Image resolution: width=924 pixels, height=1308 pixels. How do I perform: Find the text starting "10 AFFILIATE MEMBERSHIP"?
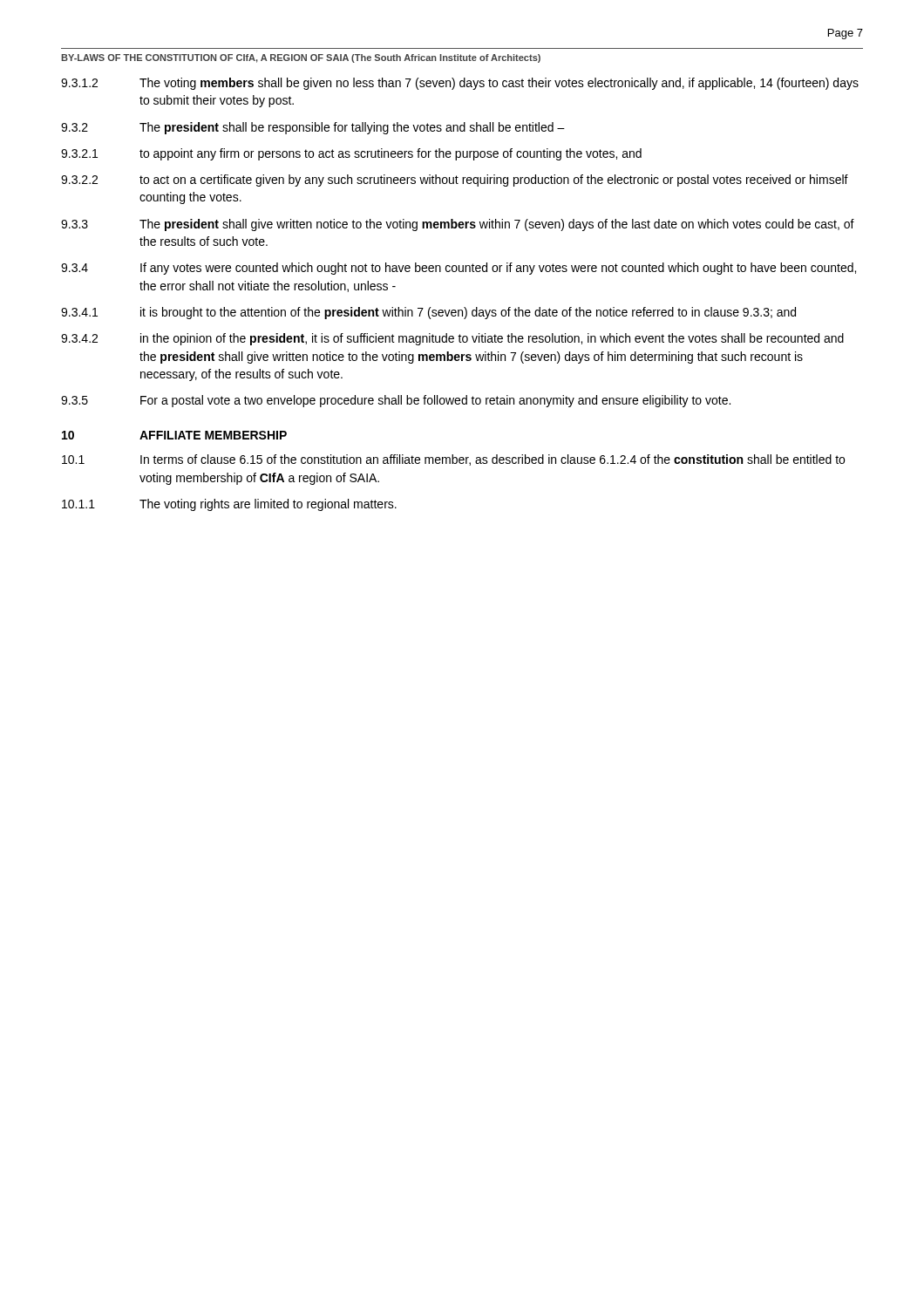click(174, 435)
